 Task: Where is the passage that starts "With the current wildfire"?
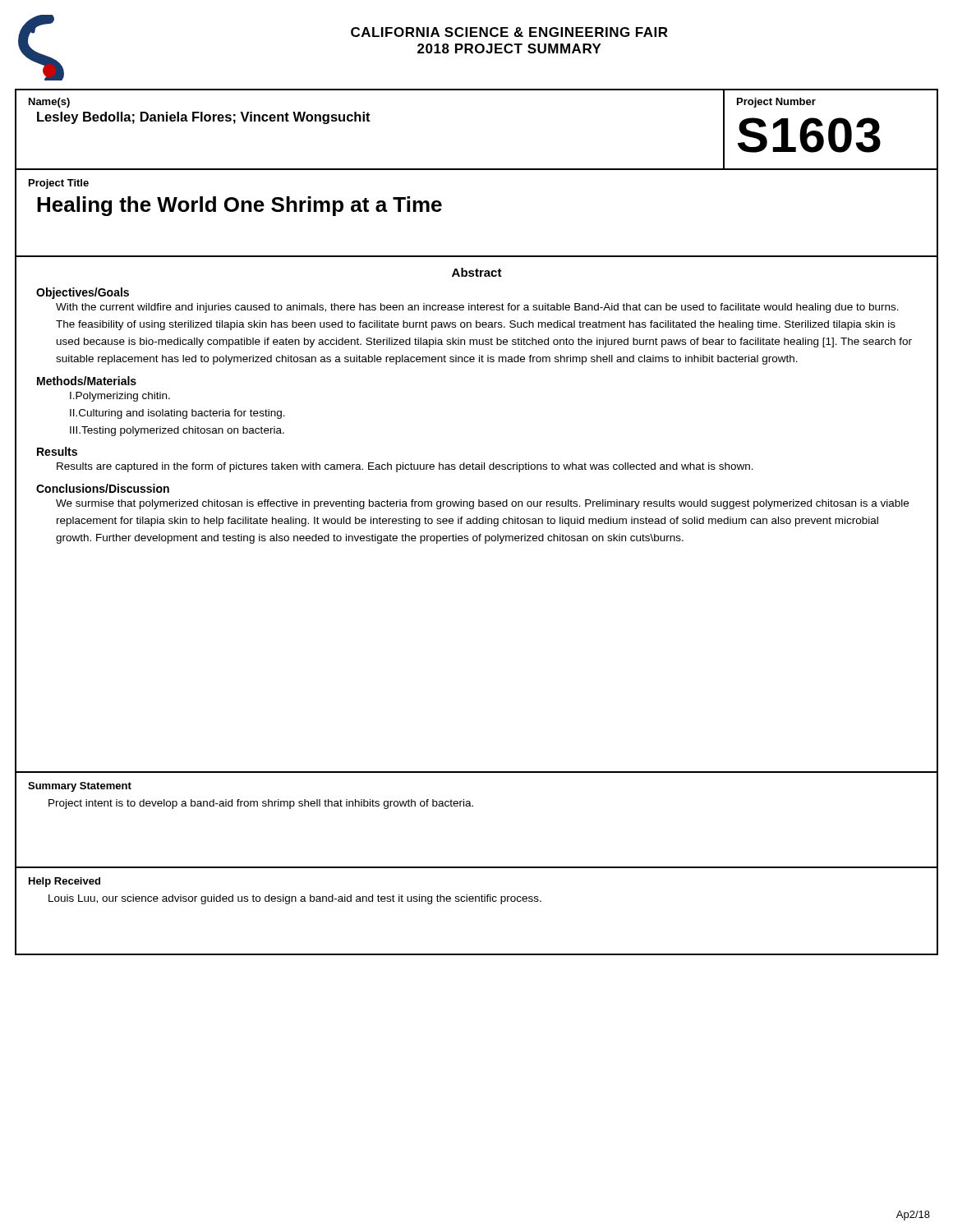point(484,333)
